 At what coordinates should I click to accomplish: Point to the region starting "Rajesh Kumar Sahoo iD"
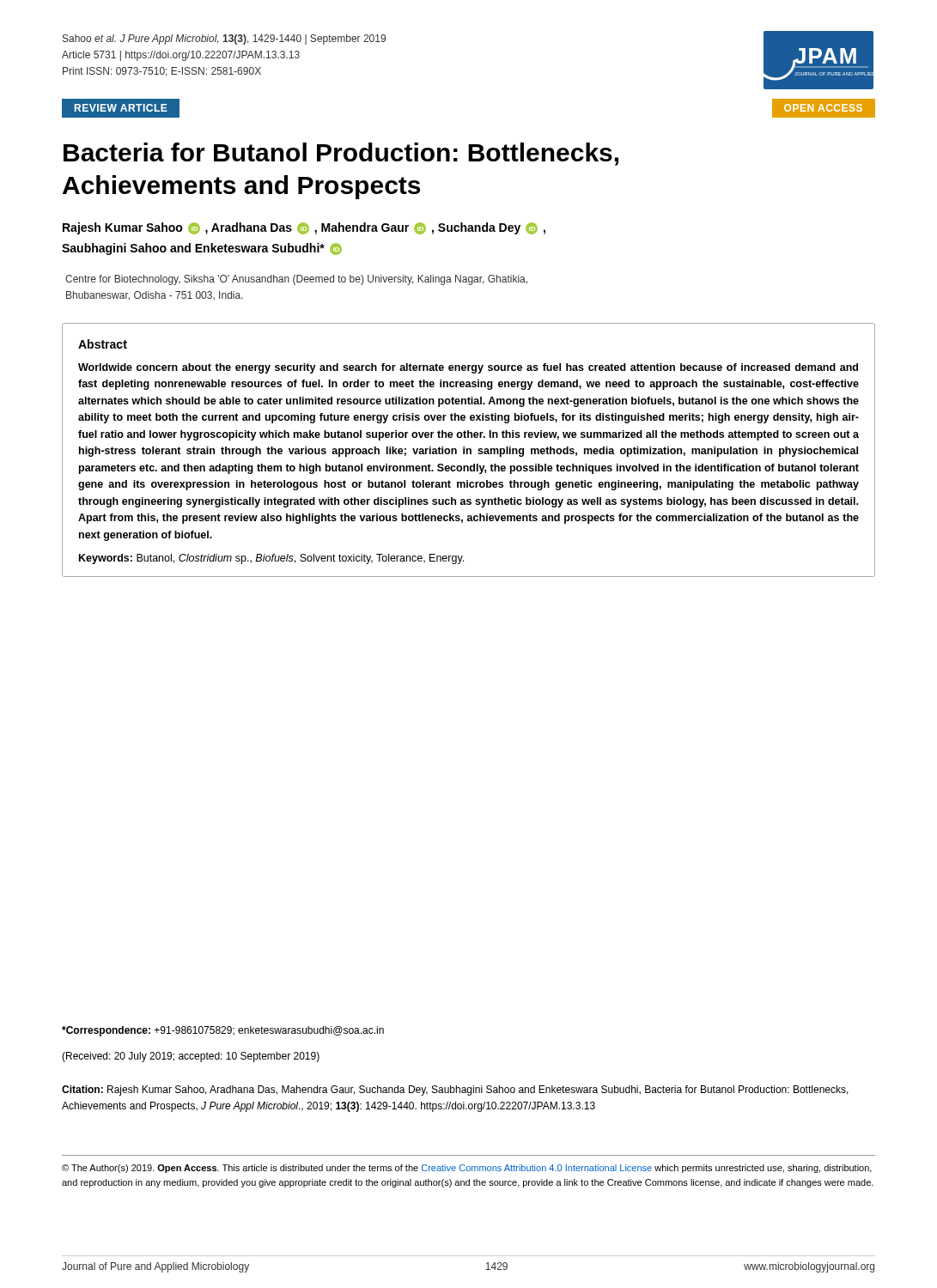point(304,238)
